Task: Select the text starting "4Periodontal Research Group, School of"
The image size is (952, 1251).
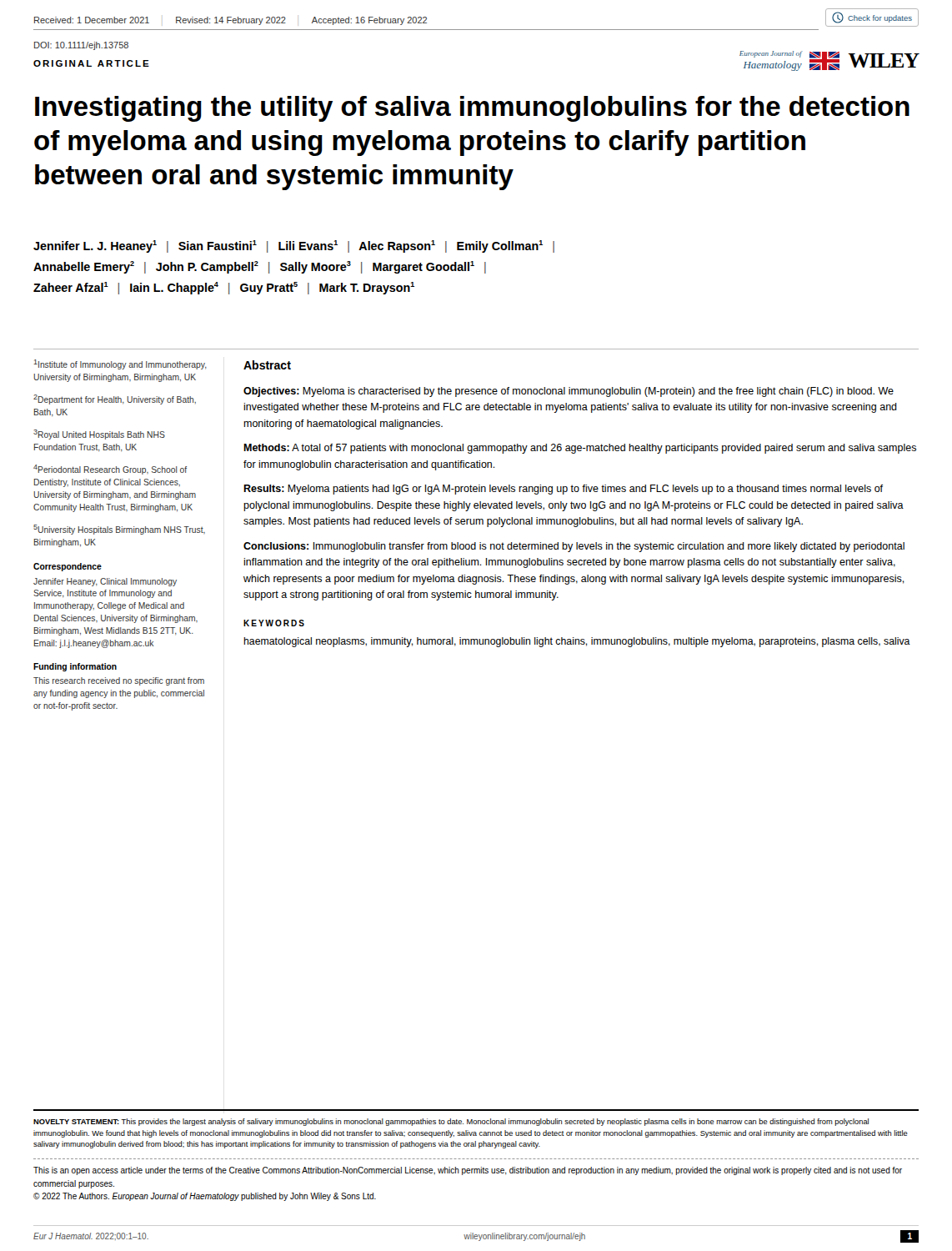Action: (x=115, y=488)
